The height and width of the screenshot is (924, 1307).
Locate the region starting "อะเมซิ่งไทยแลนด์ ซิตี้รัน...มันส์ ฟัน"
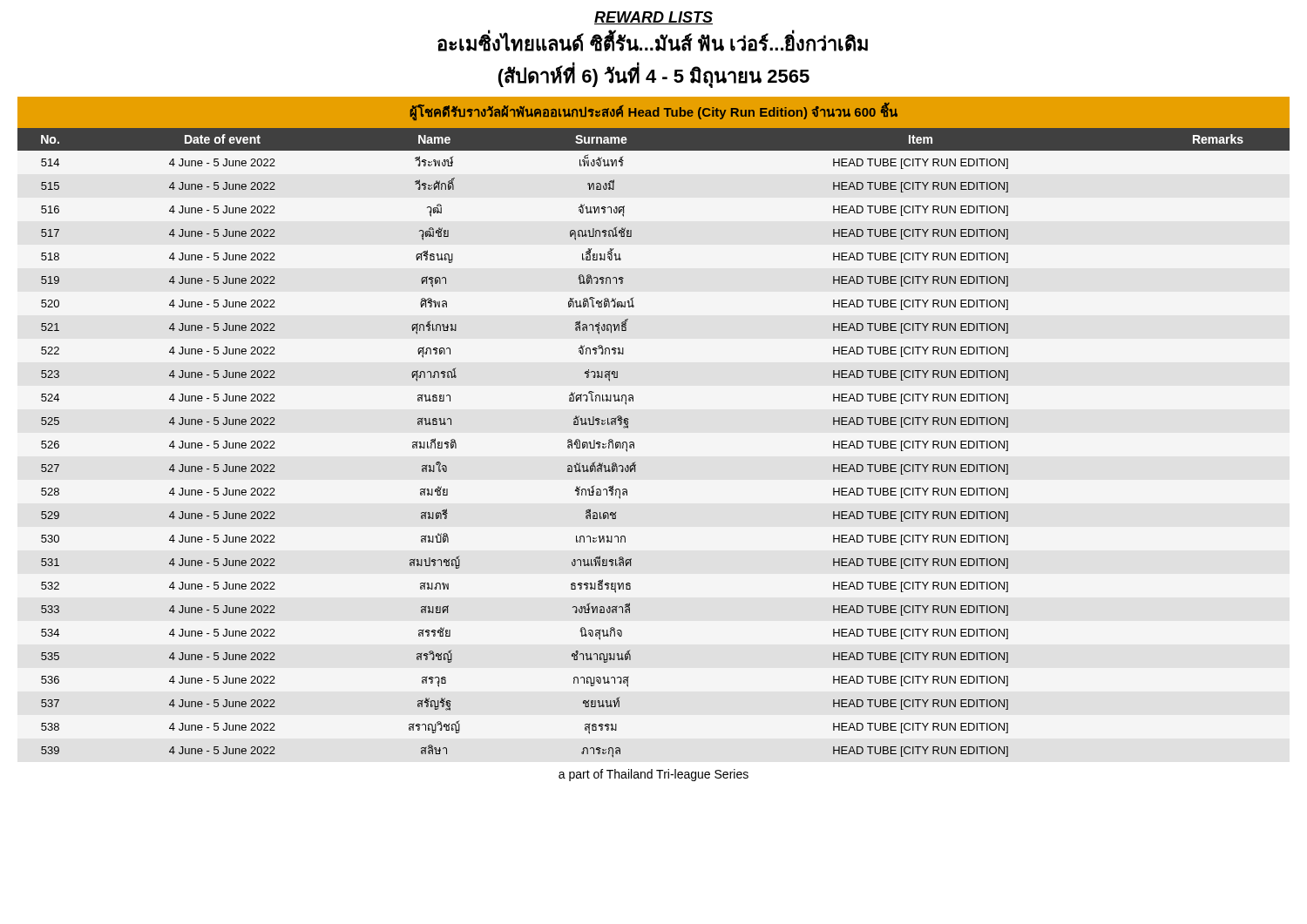coord(654,44)
